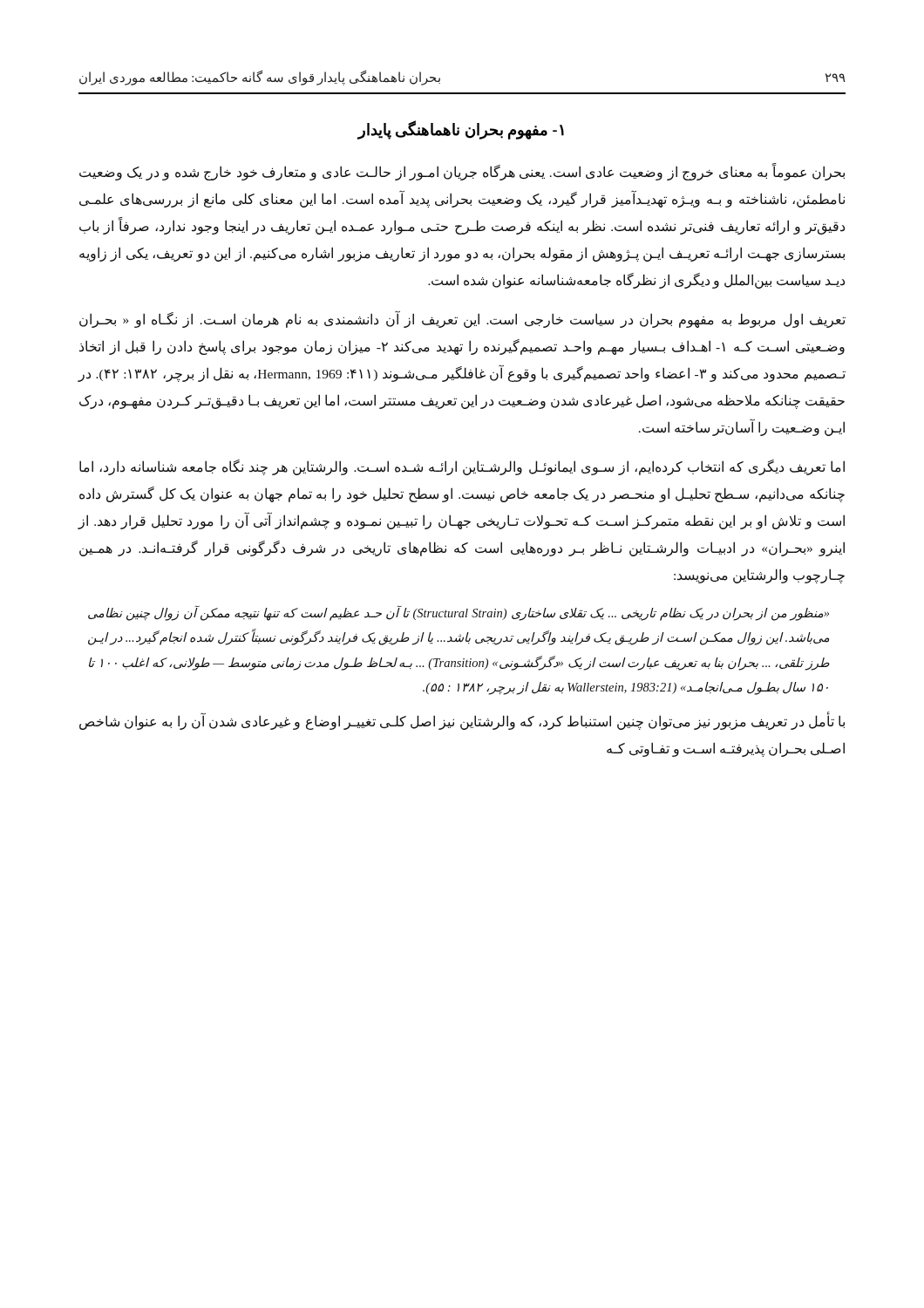This screenshot has height=1308, width=924.
Task: Locate the block of text that opens with "با تأمل در تعریف مزبور نیز می‌توان"
Action: [462, 735]
